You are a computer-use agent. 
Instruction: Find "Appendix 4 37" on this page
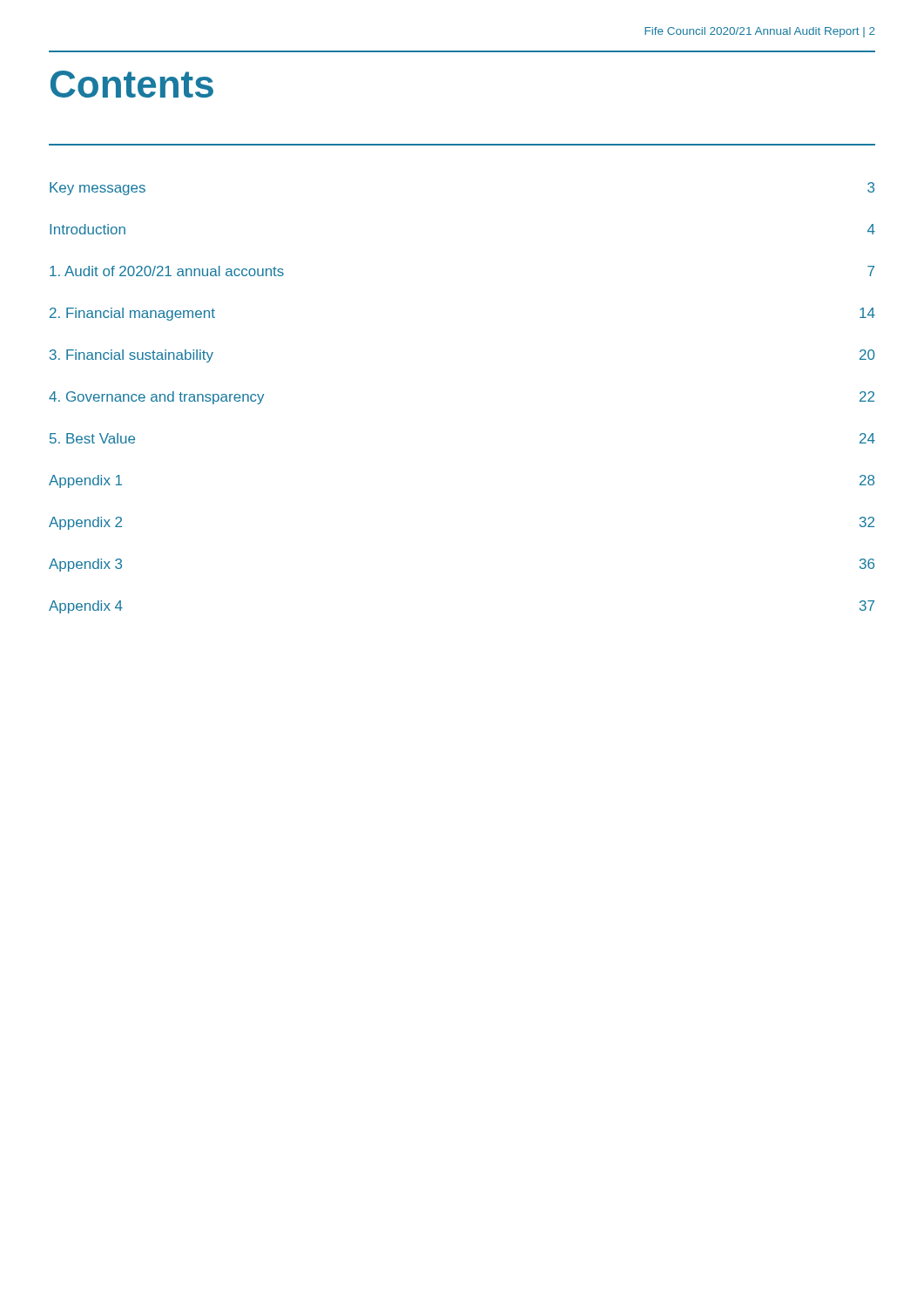click(x=86, y=607)
